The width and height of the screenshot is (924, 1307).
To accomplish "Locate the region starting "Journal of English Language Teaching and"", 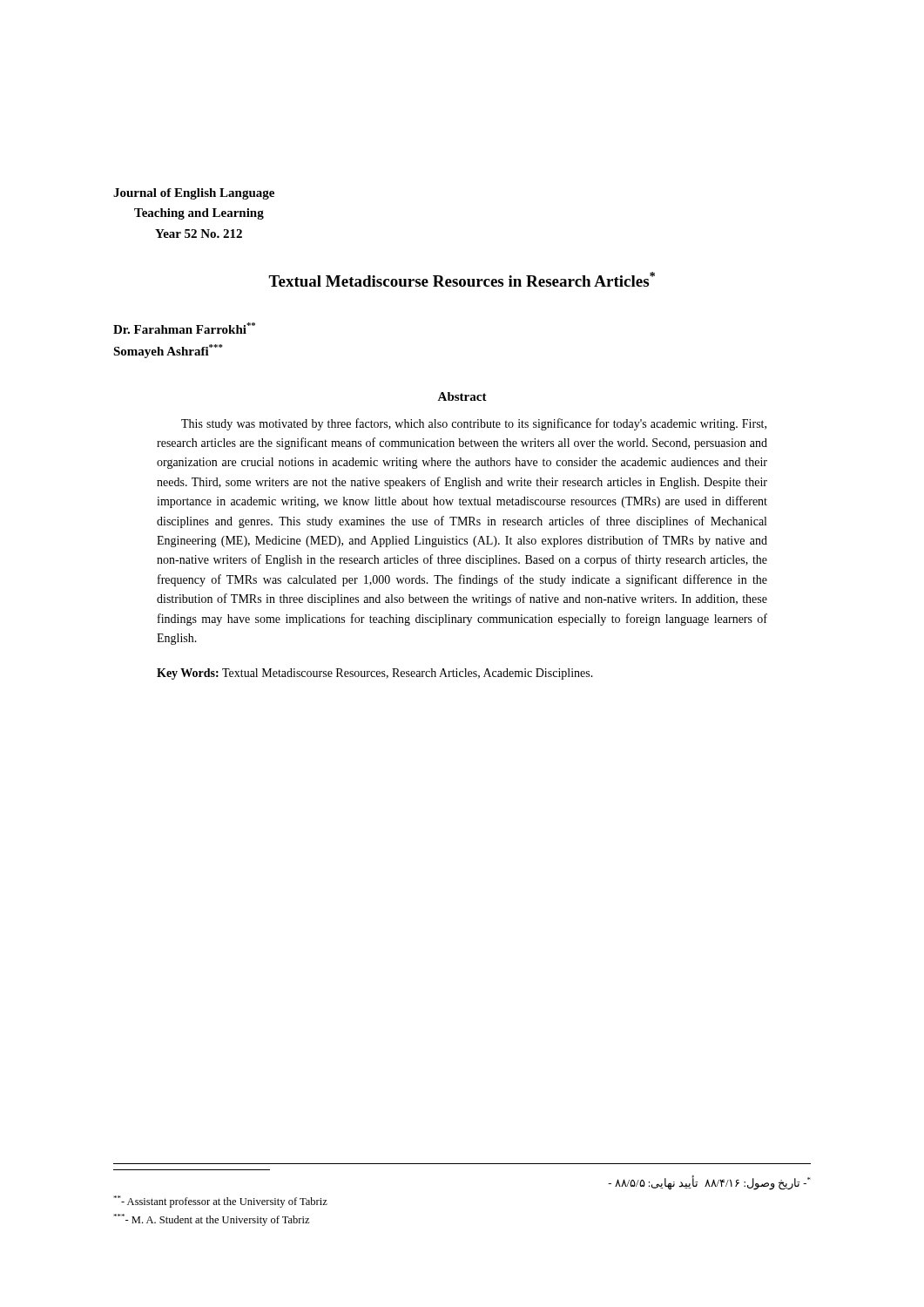I will (194, 194).
